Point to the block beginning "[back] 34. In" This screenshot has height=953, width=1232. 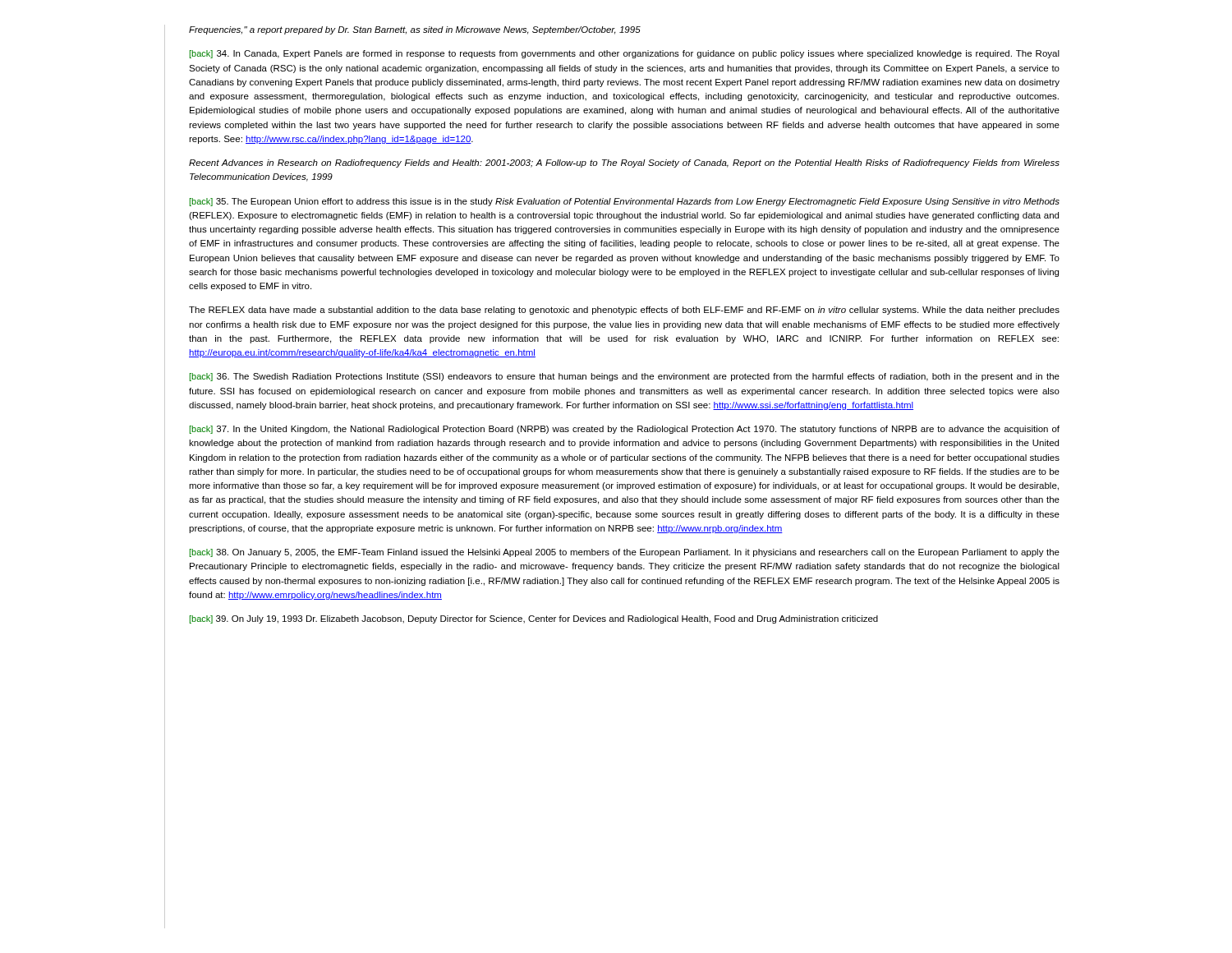click(x=624, y=97)
